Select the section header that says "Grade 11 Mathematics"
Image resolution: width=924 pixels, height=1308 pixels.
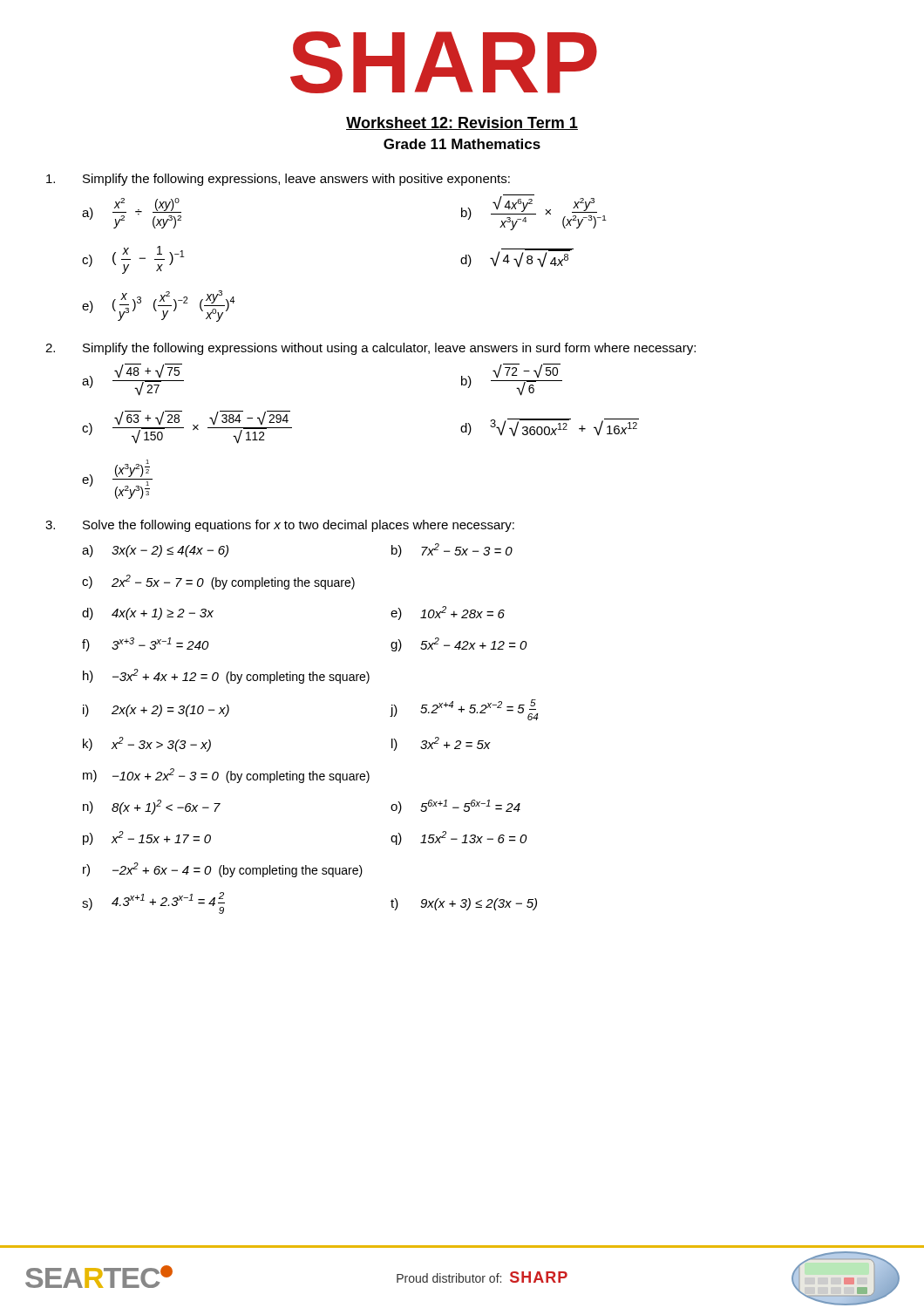pyautogui.click(x=462, y=144)
